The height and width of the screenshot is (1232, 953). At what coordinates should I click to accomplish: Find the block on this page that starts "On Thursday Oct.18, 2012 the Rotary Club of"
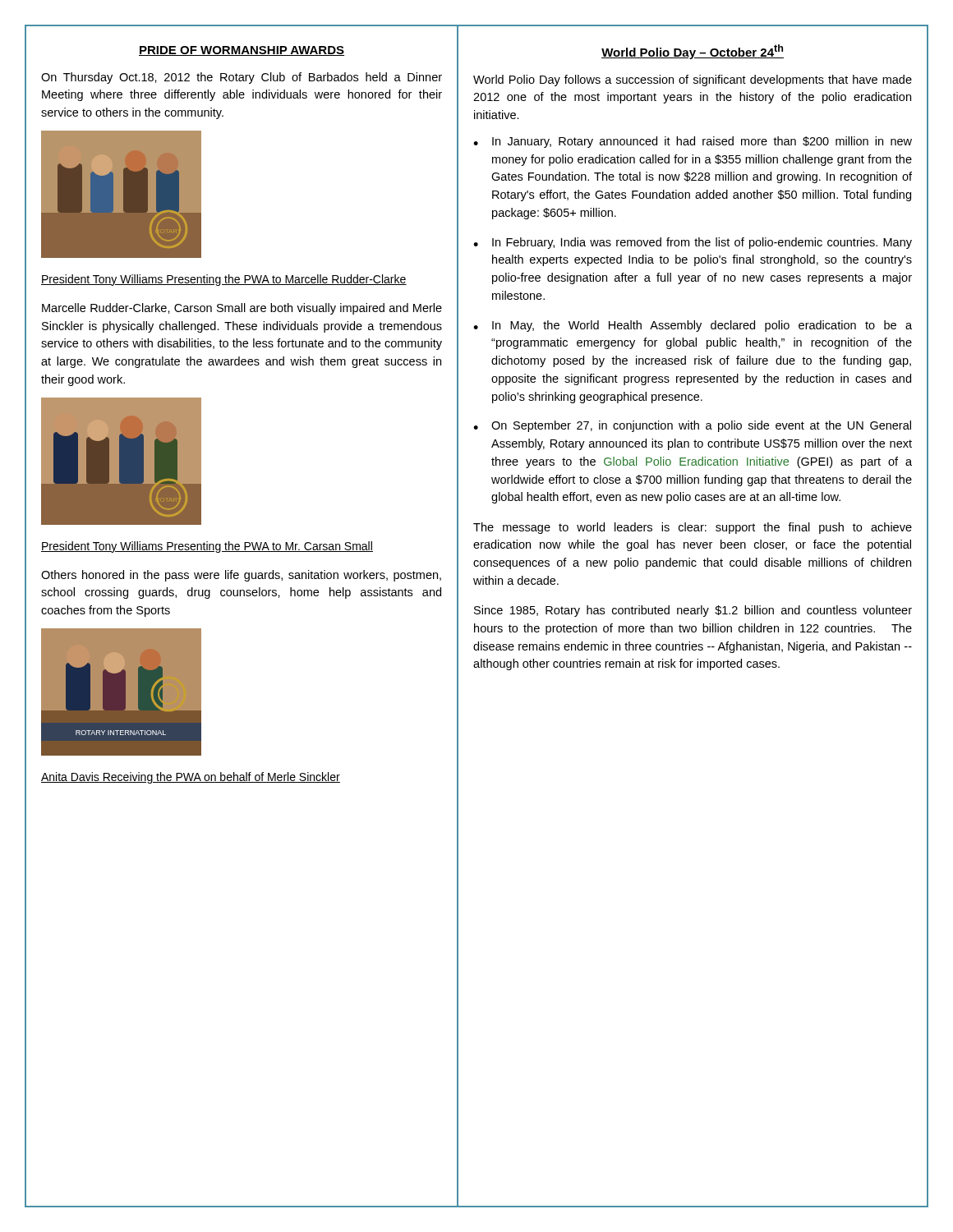click(242, 95)
